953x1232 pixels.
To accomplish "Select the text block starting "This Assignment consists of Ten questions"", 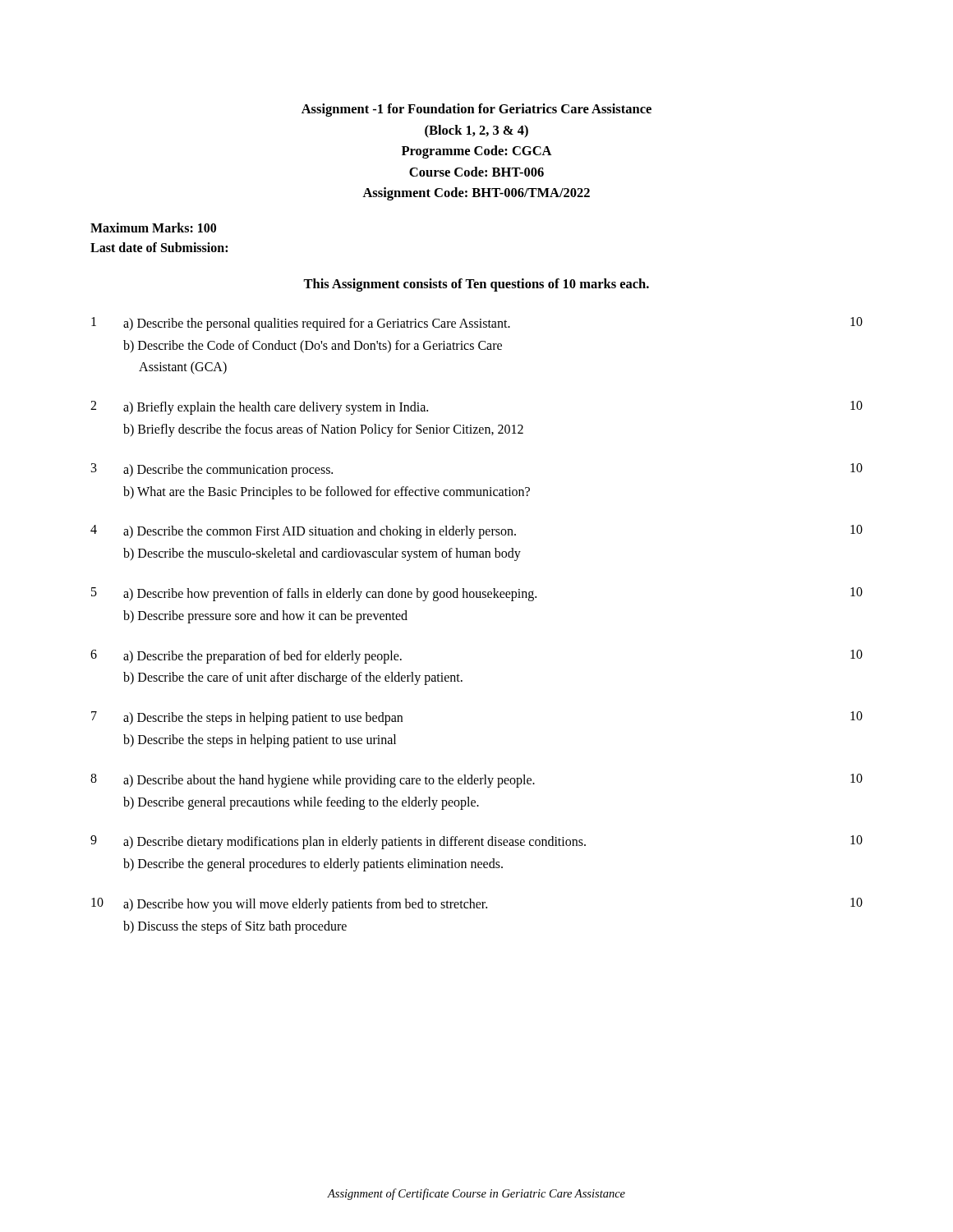I will [476, 284].
